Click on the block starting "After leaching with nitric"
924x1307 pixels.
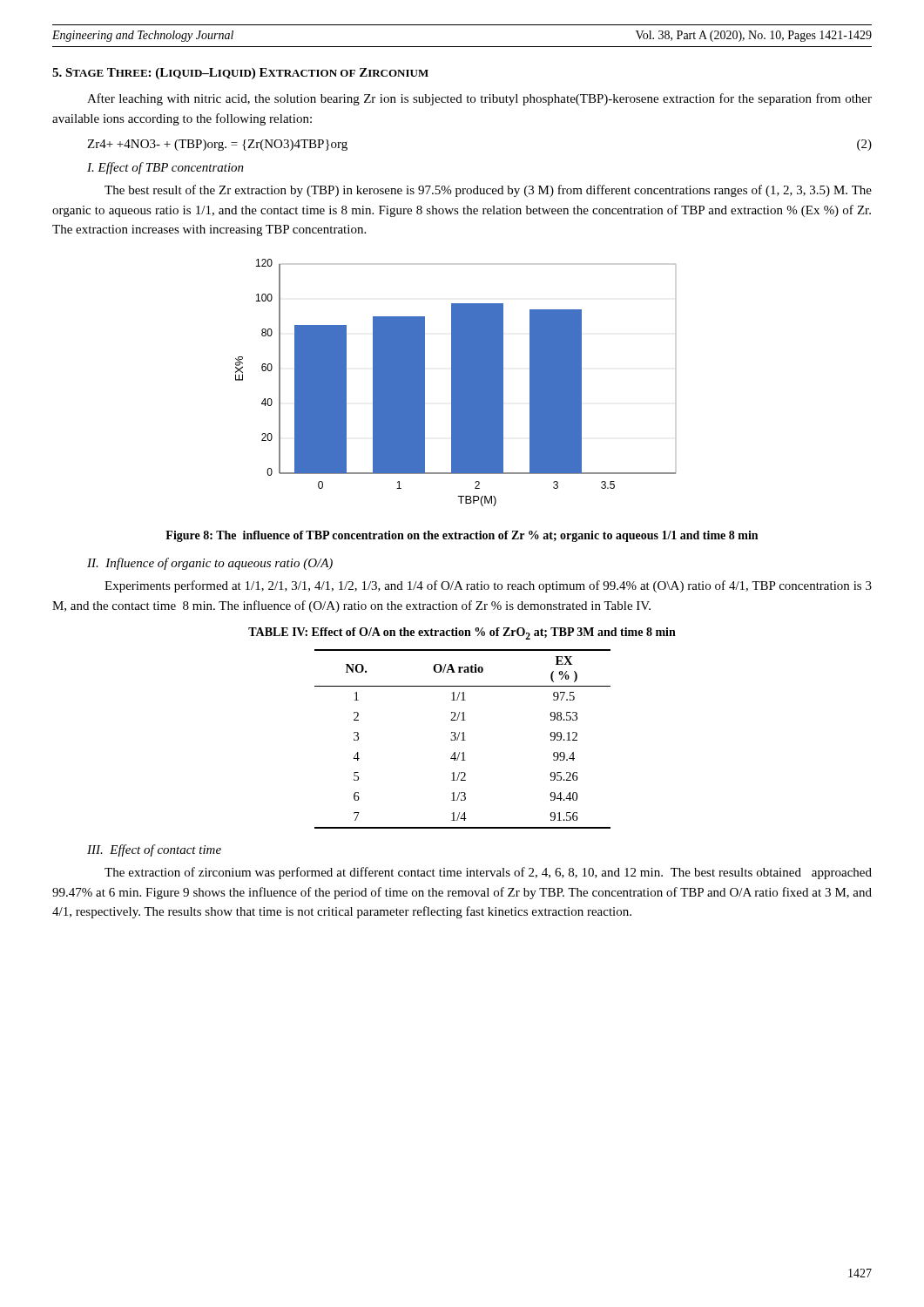pos(462,108)
